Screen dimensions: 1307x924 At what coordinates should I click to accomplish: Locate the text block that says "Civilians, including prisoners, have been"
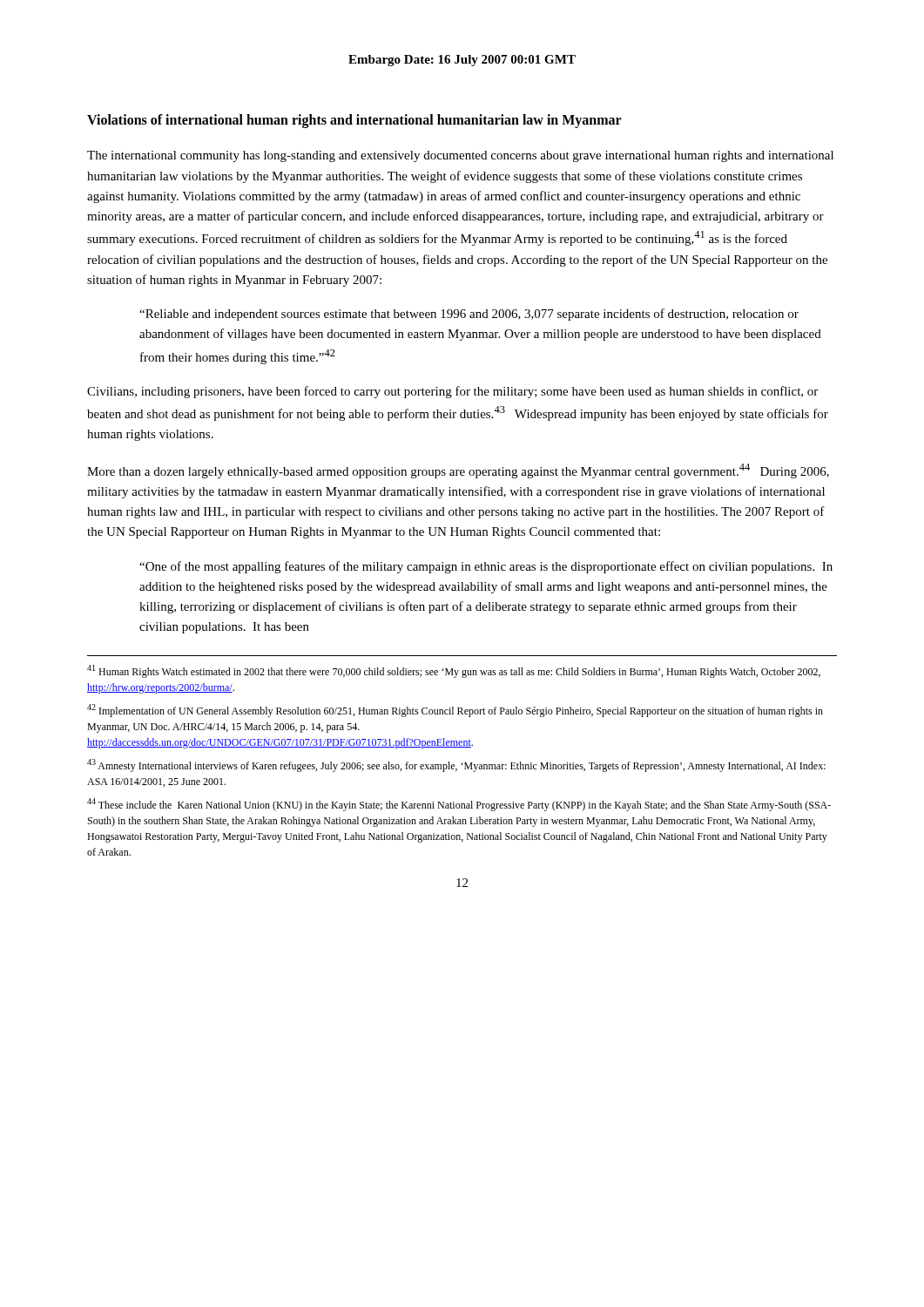click(x=458, y=413)
